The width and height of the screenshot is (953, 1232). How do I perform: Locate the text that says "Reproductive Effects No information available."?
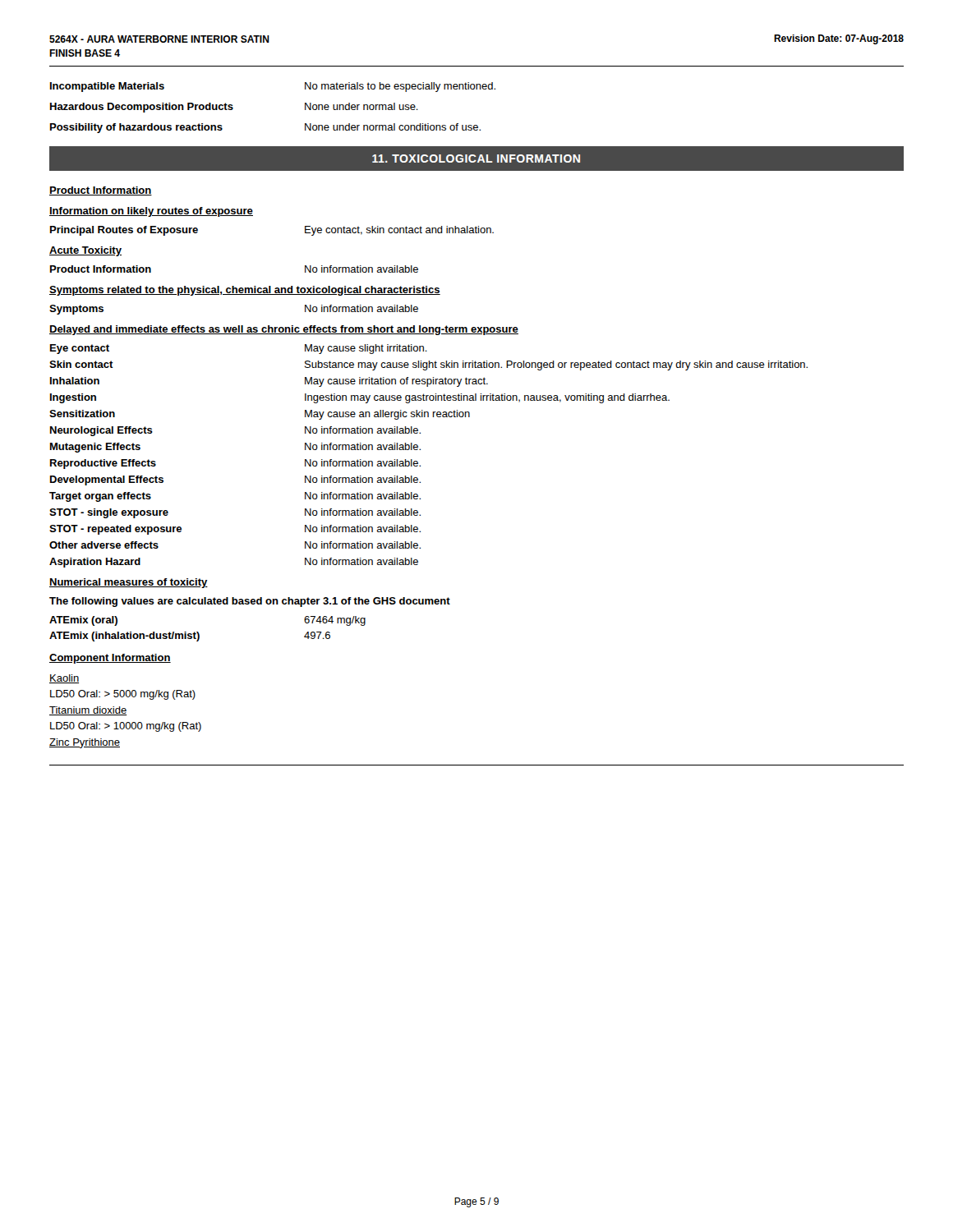pyautogui.click(x=108, y=464)
